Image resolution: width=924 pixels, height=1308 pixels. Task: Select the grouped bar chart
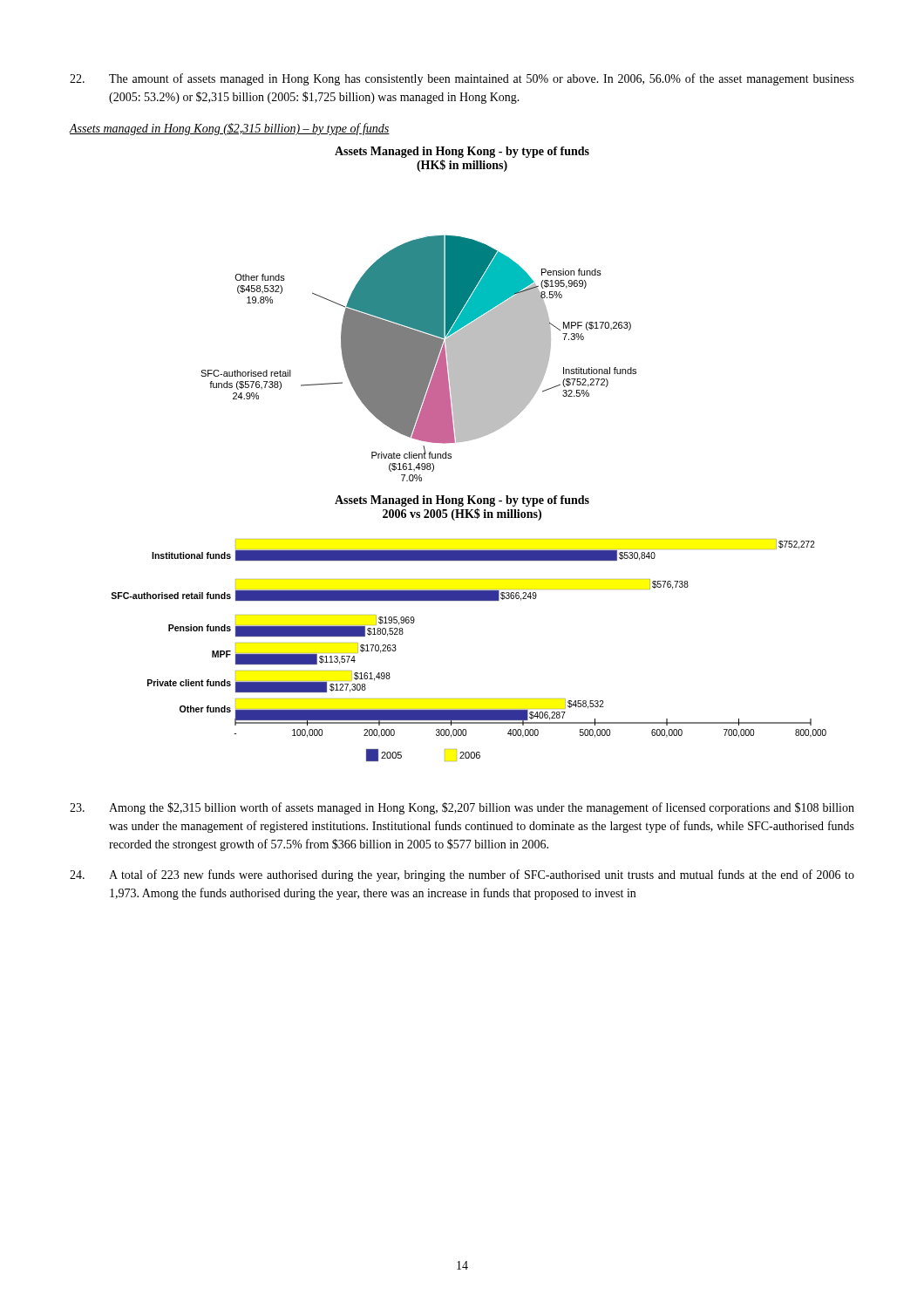462,637
